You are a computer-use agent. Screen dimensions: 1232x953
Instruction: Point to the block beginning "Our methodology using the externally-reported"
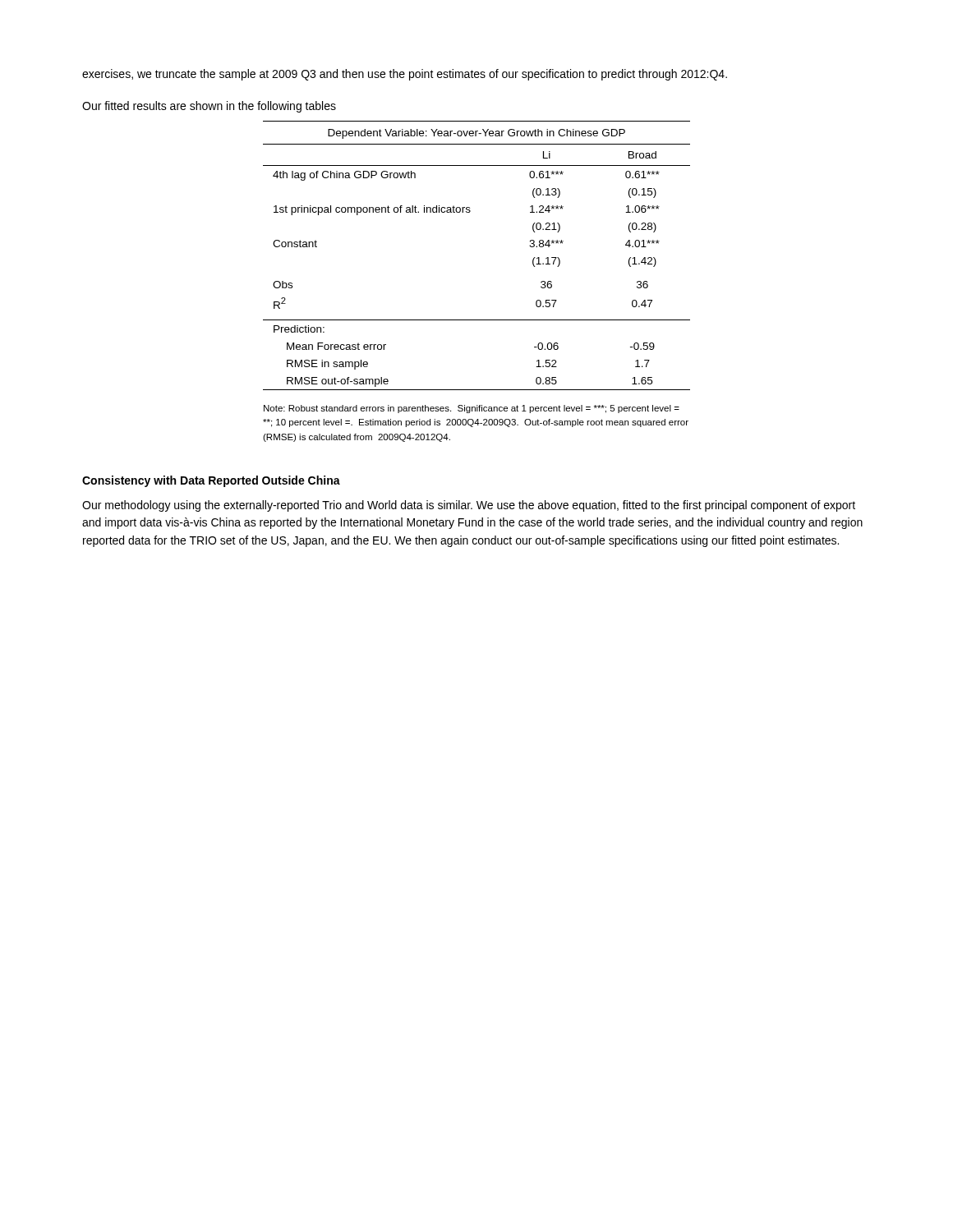click(x=472, y=523)
